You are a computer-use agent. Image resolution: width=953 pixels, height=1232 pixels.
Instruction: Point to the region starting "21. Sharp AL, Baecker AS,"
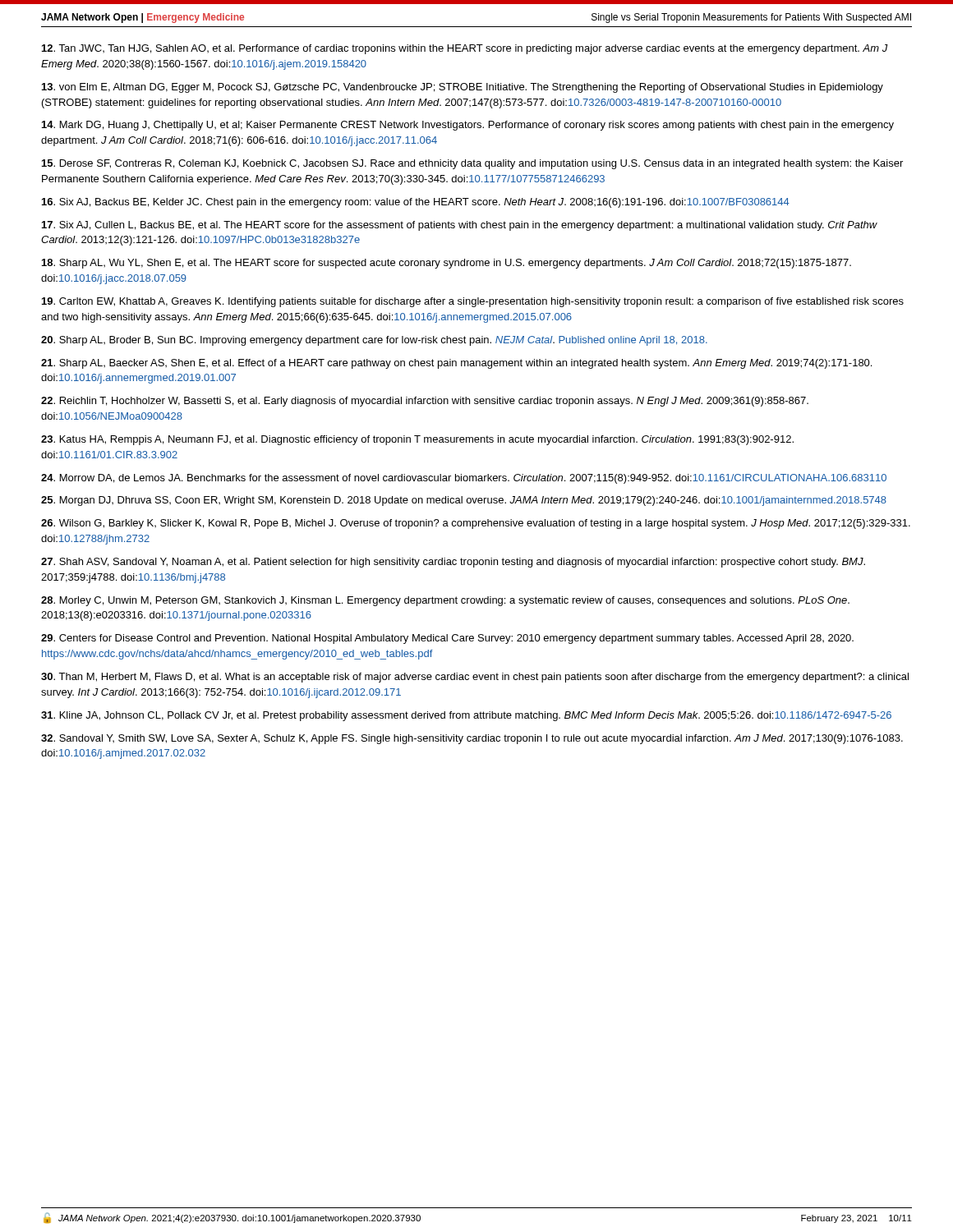(457, 370)
